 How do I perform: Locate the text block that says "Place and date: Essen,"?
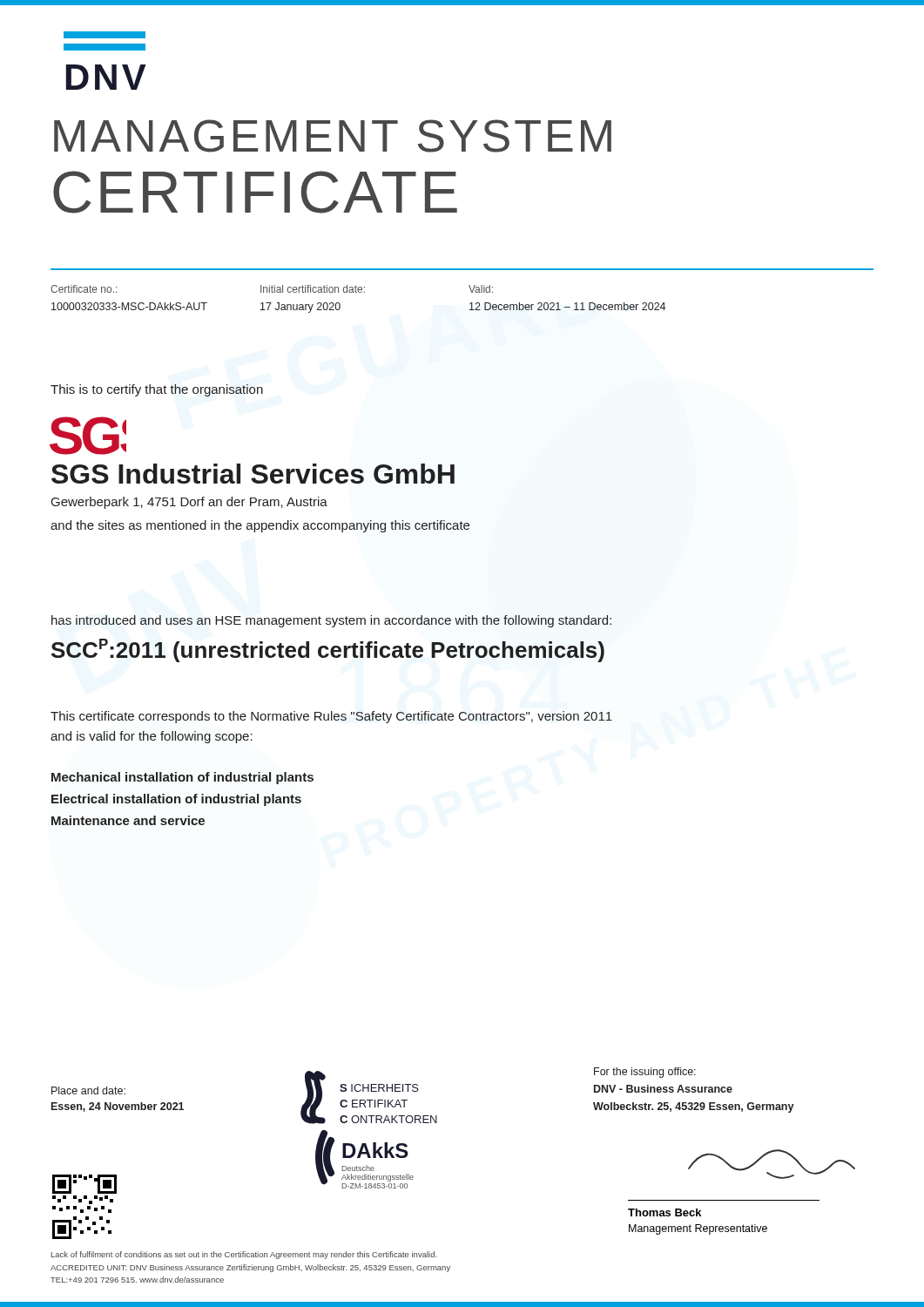coord(117,1099)
